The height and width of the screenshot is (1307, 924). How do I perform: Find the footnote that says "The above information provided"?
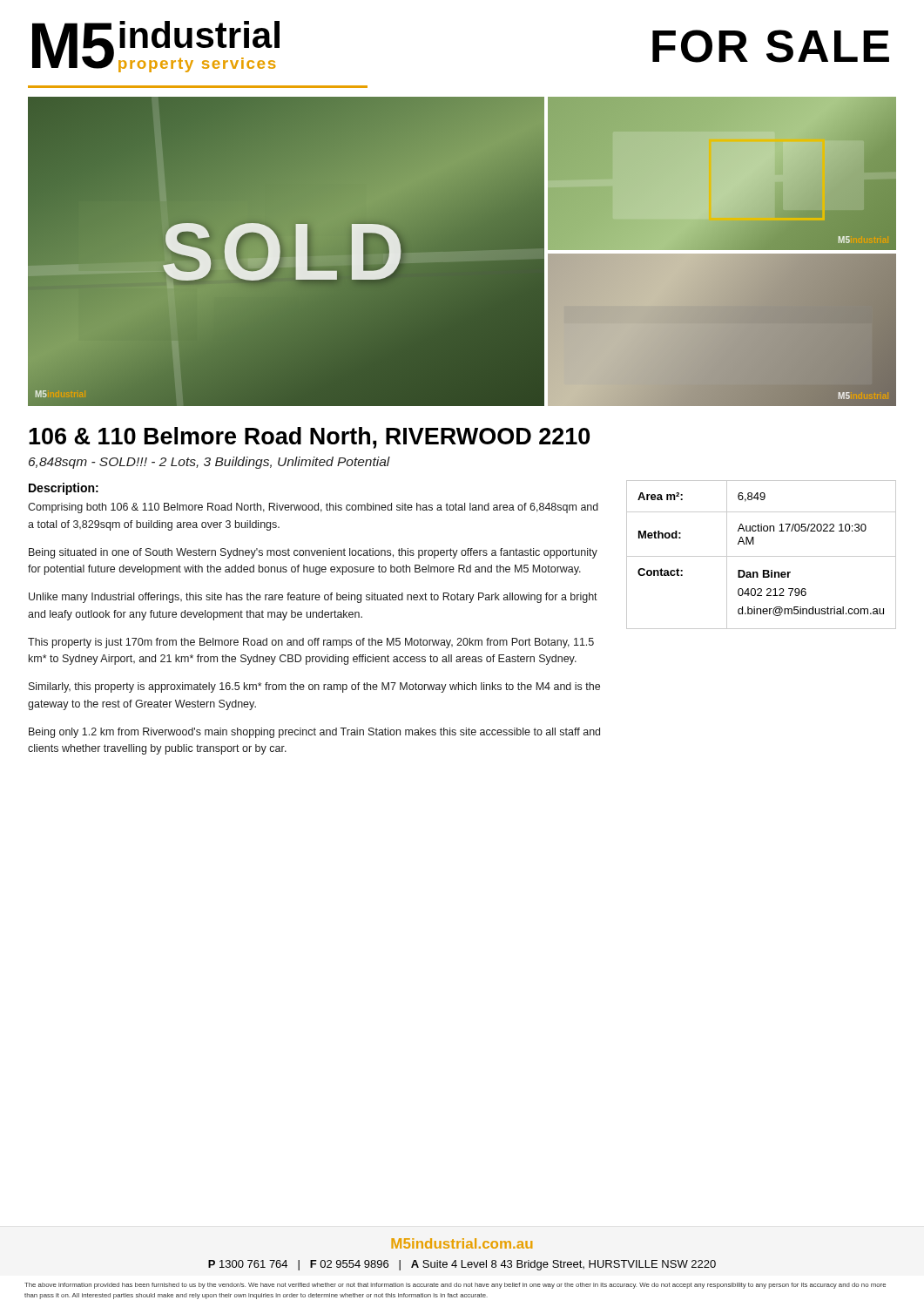[x=455, y=1290]
